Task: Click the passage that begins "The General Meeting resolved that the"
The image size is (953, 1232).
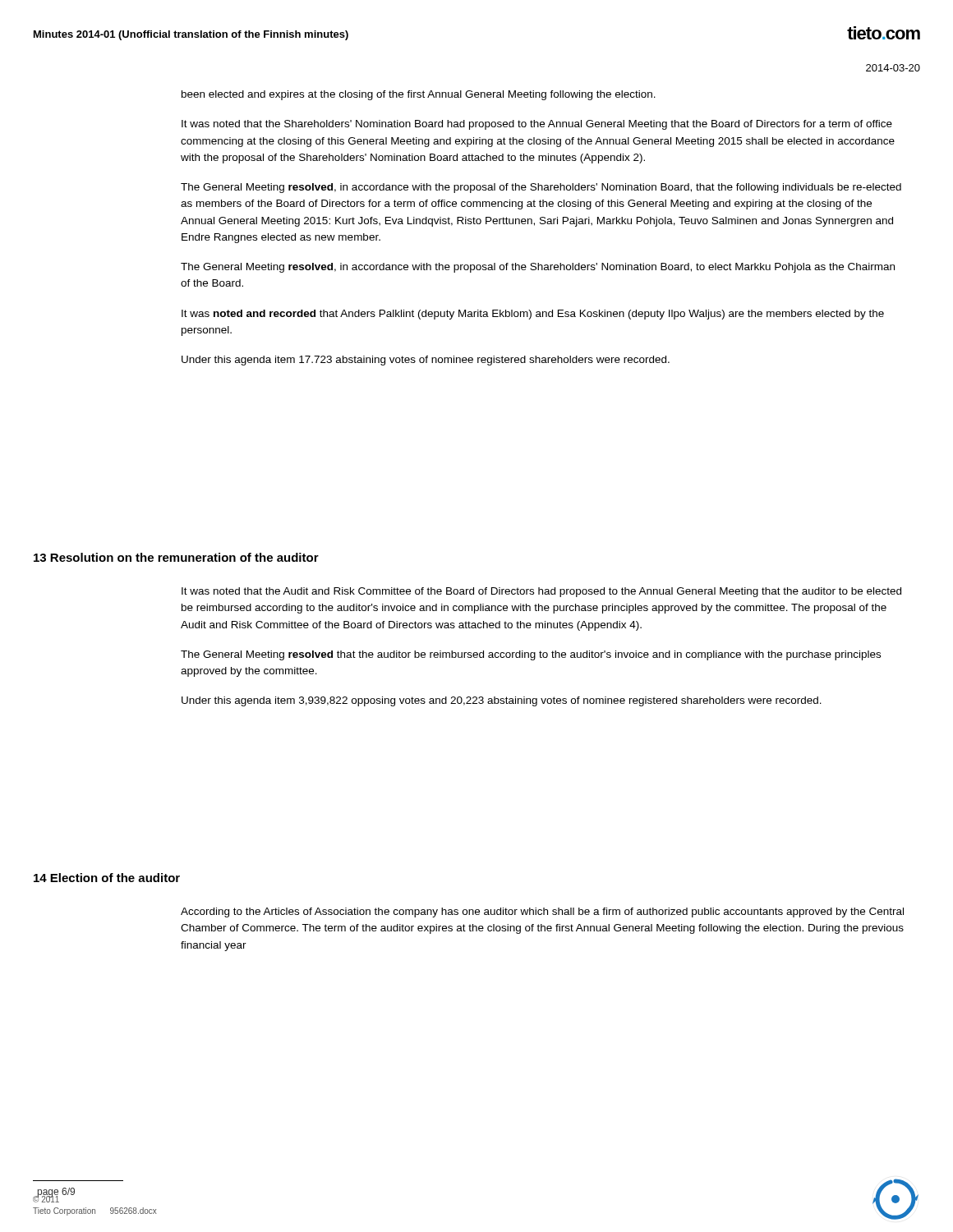Action: pos(531,662)
